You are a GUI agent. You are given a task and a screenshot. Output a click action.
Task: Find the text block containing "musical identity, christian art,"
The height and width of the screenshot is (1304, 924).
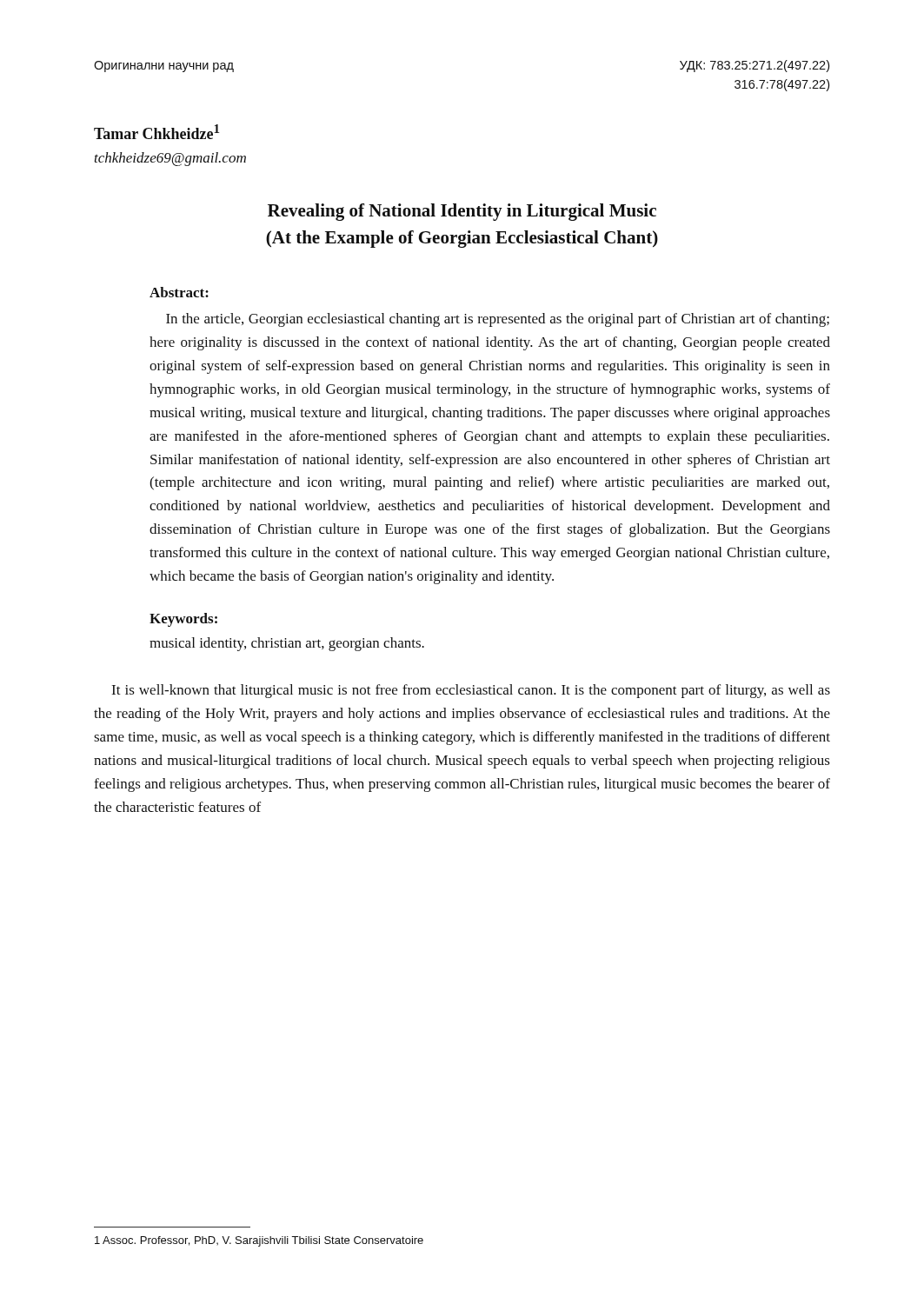coord(287,643)
